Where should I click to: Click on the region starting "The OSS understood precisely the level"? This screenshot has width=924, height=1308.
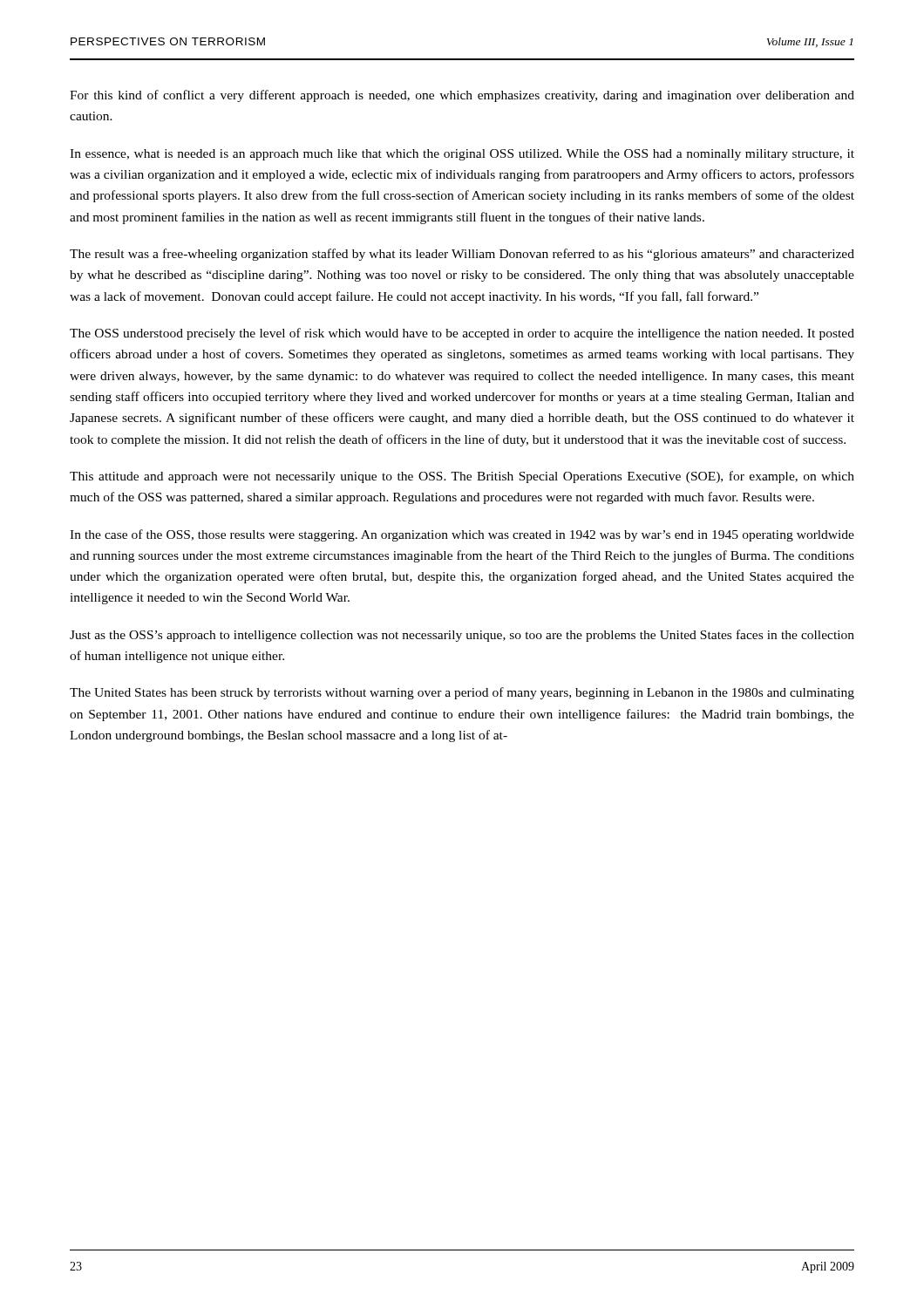(x=462, y=386)
